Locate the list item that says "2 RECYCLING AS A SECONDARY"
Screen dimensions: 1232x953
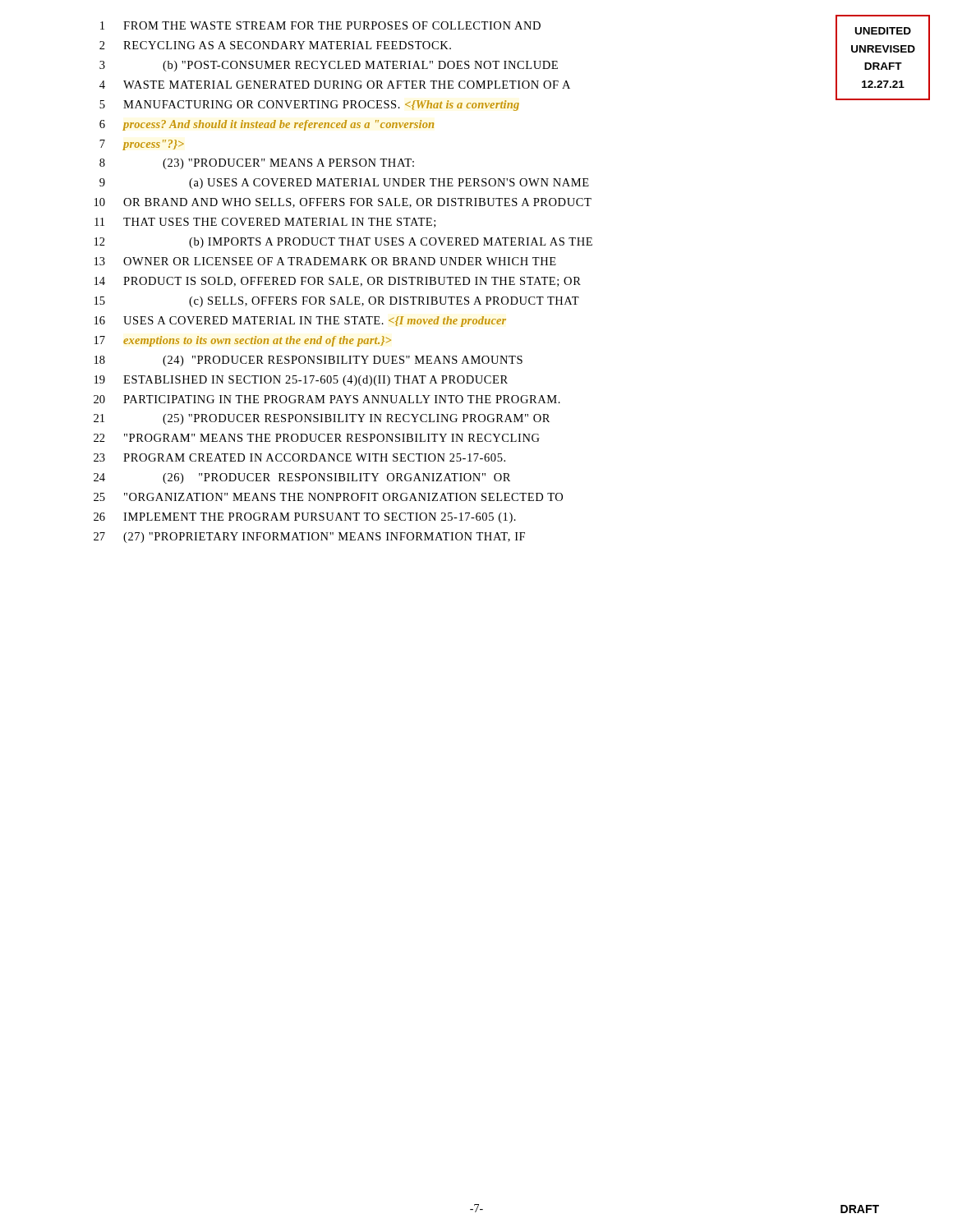point(423,46)
